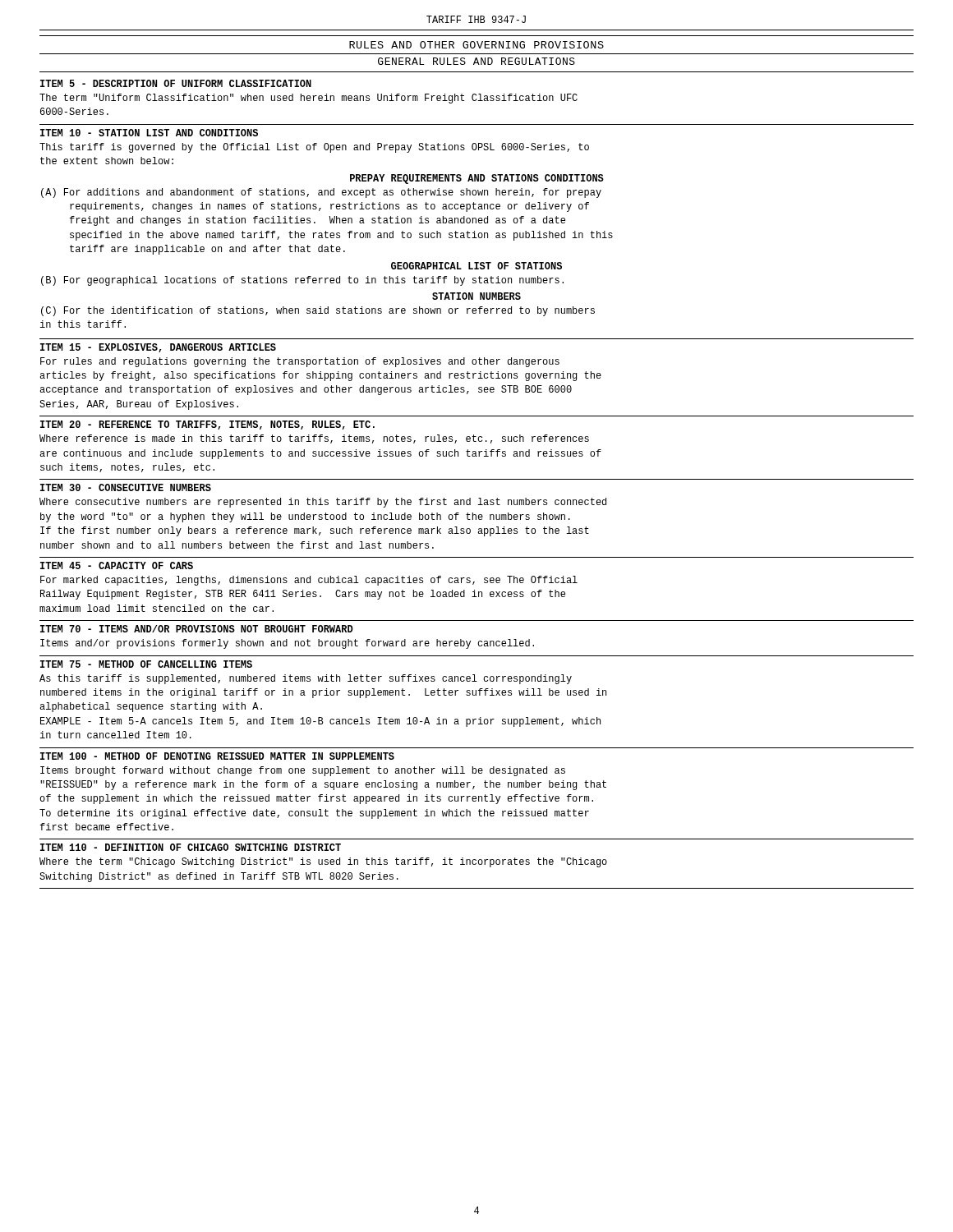Click on the region starting "For rules and regulations"
Screen dimensions: 1232x953
tap(320, 383)
